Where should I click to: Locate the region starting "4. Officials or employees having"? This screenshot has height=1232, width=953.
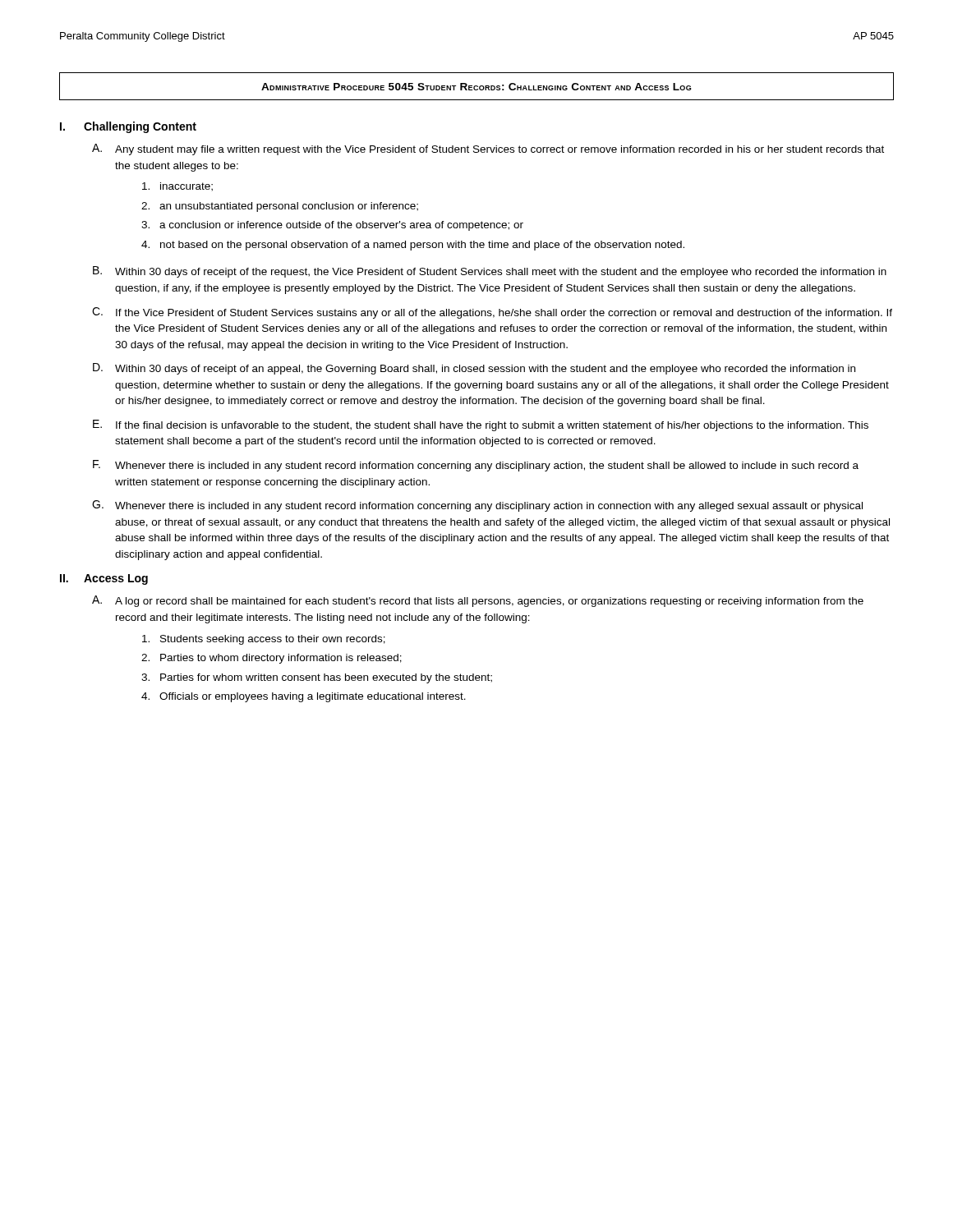click(304, 697)
